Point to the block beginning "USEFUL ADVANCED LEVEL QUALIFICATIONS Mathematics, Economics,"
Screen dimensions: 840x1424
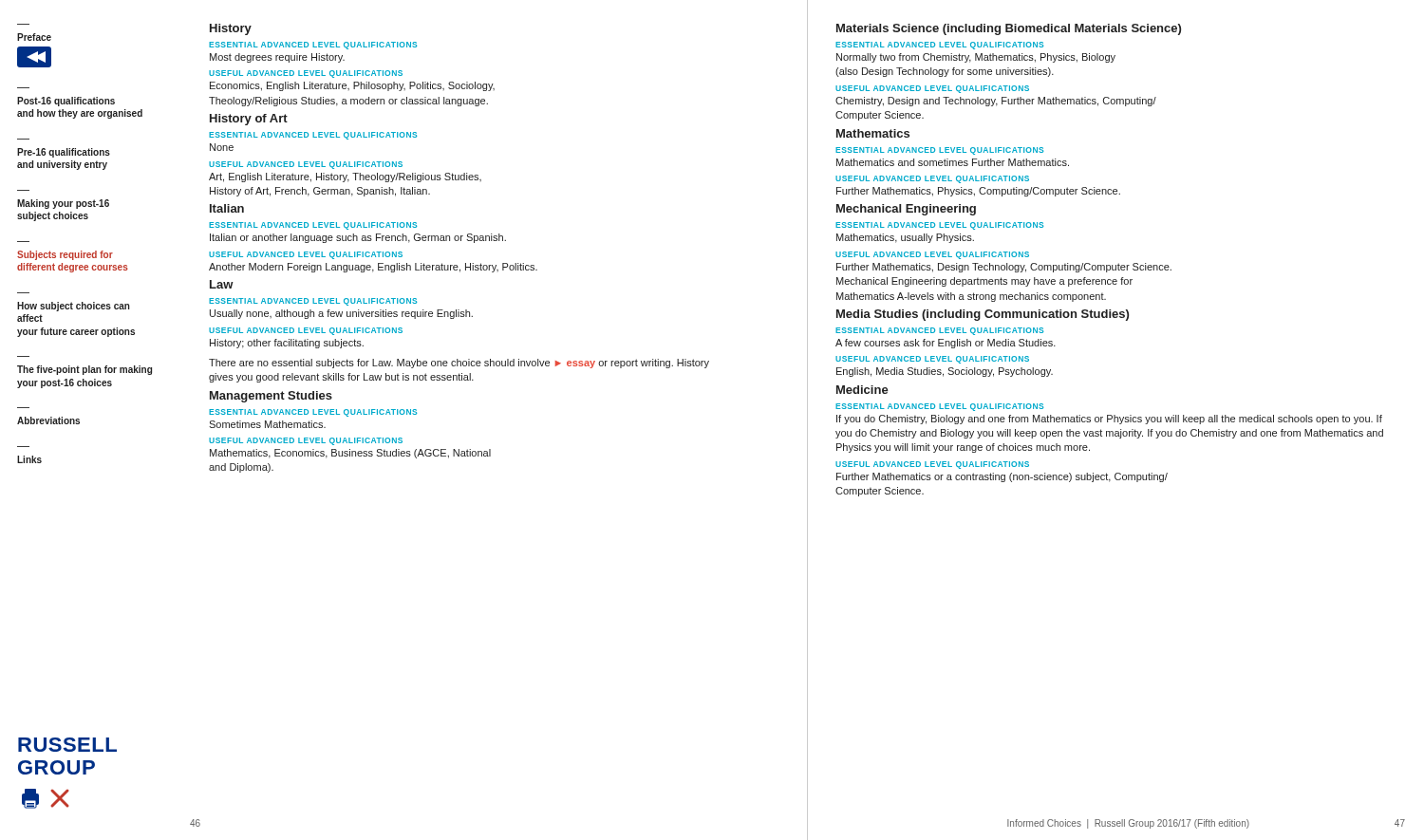(x=465, y=456)
